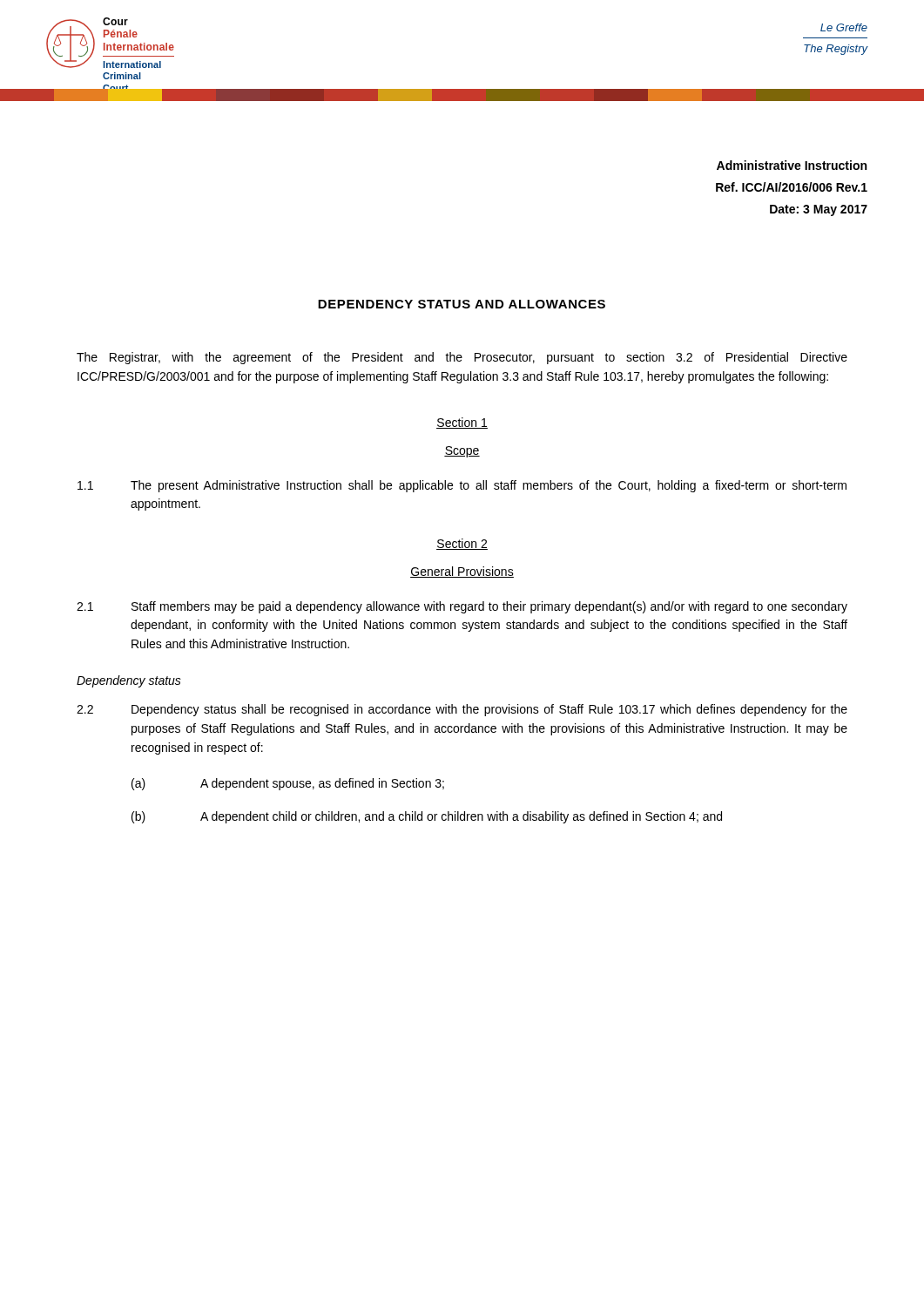Locate the section header containing "Section 2"

[x=462, y=544]
